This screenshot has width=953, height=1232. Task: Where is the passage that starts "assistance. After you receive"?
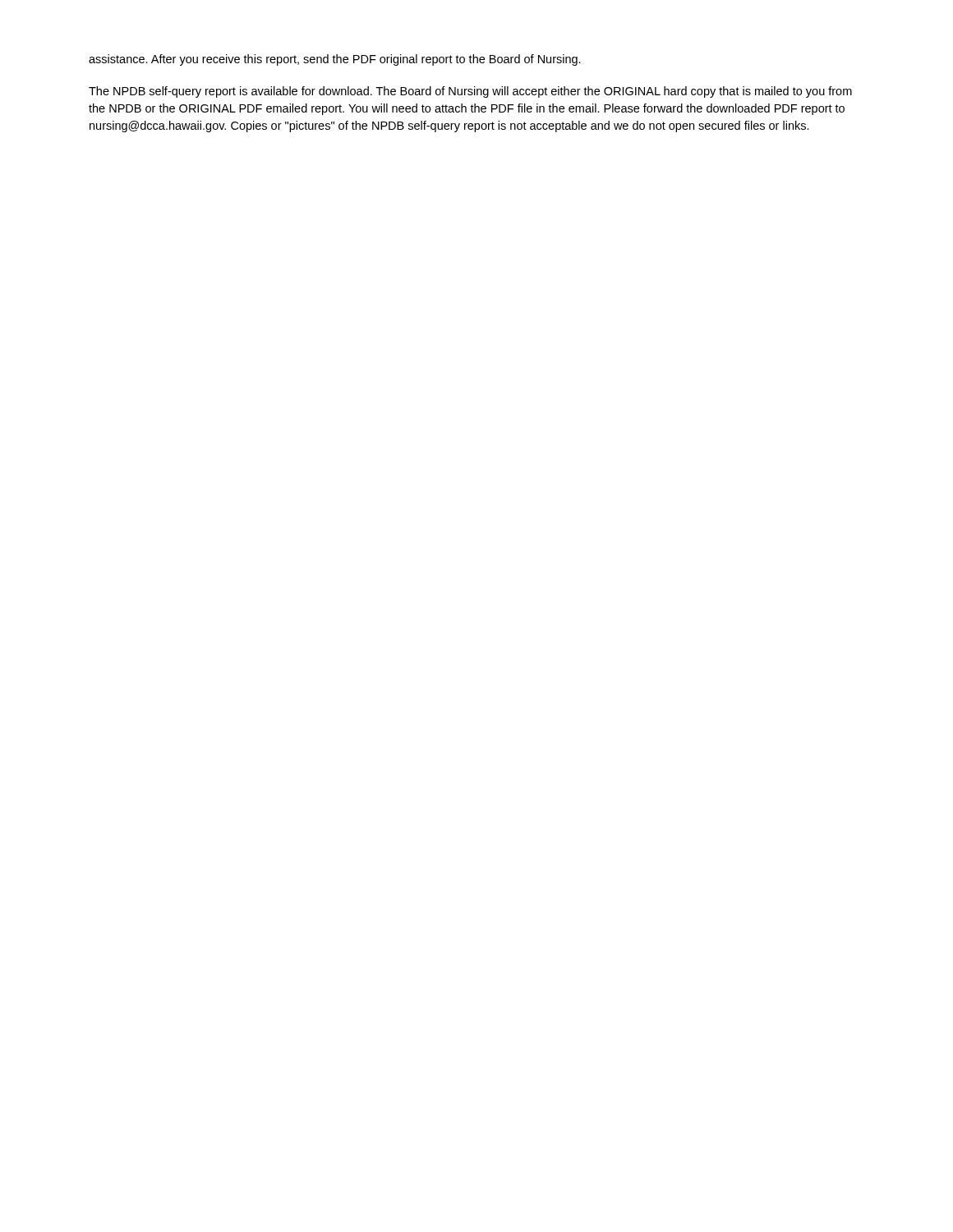pos(335,59)
